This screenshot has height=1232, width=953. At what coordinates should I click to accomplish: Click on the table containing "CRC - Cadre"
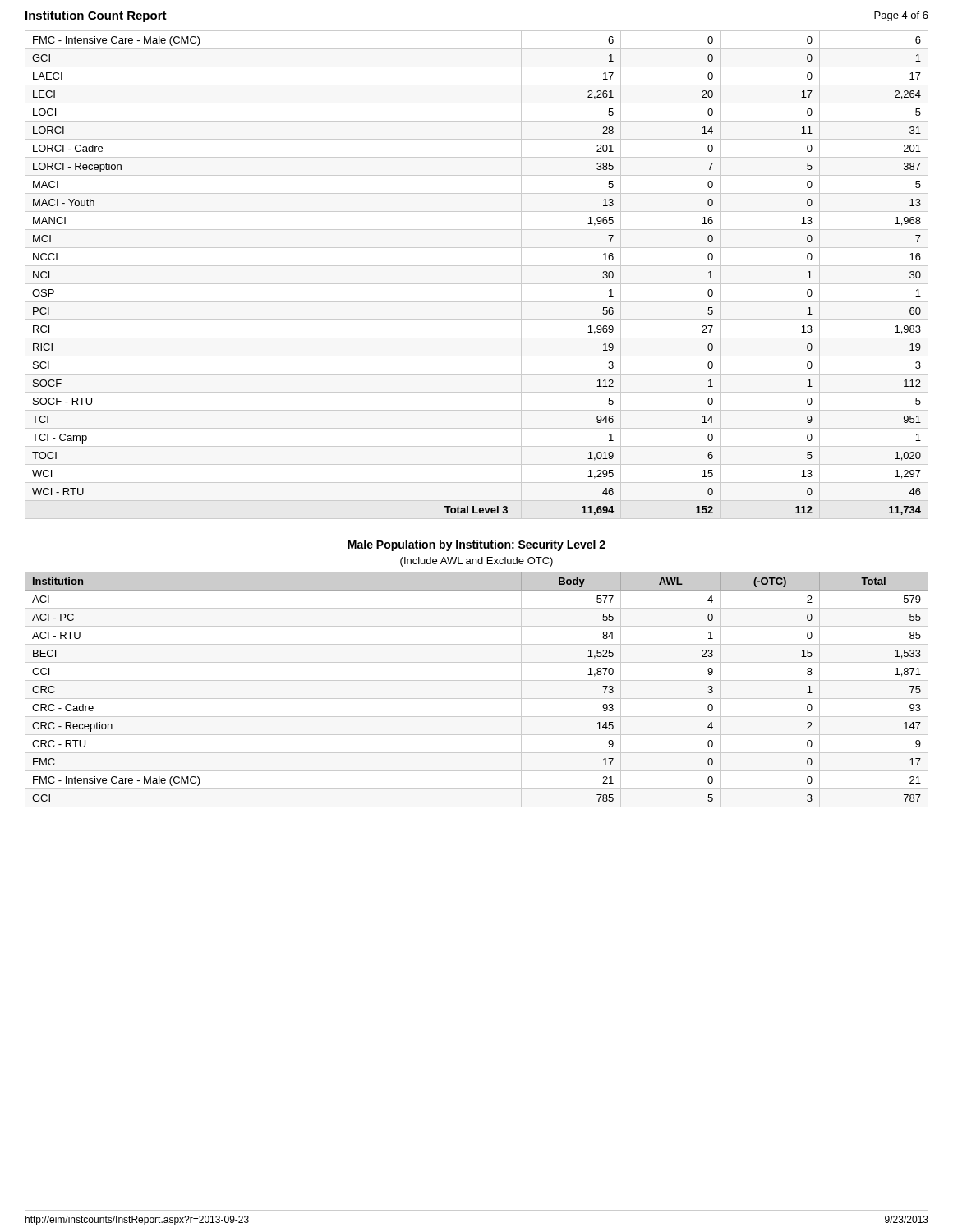click(x=476, y=689)
